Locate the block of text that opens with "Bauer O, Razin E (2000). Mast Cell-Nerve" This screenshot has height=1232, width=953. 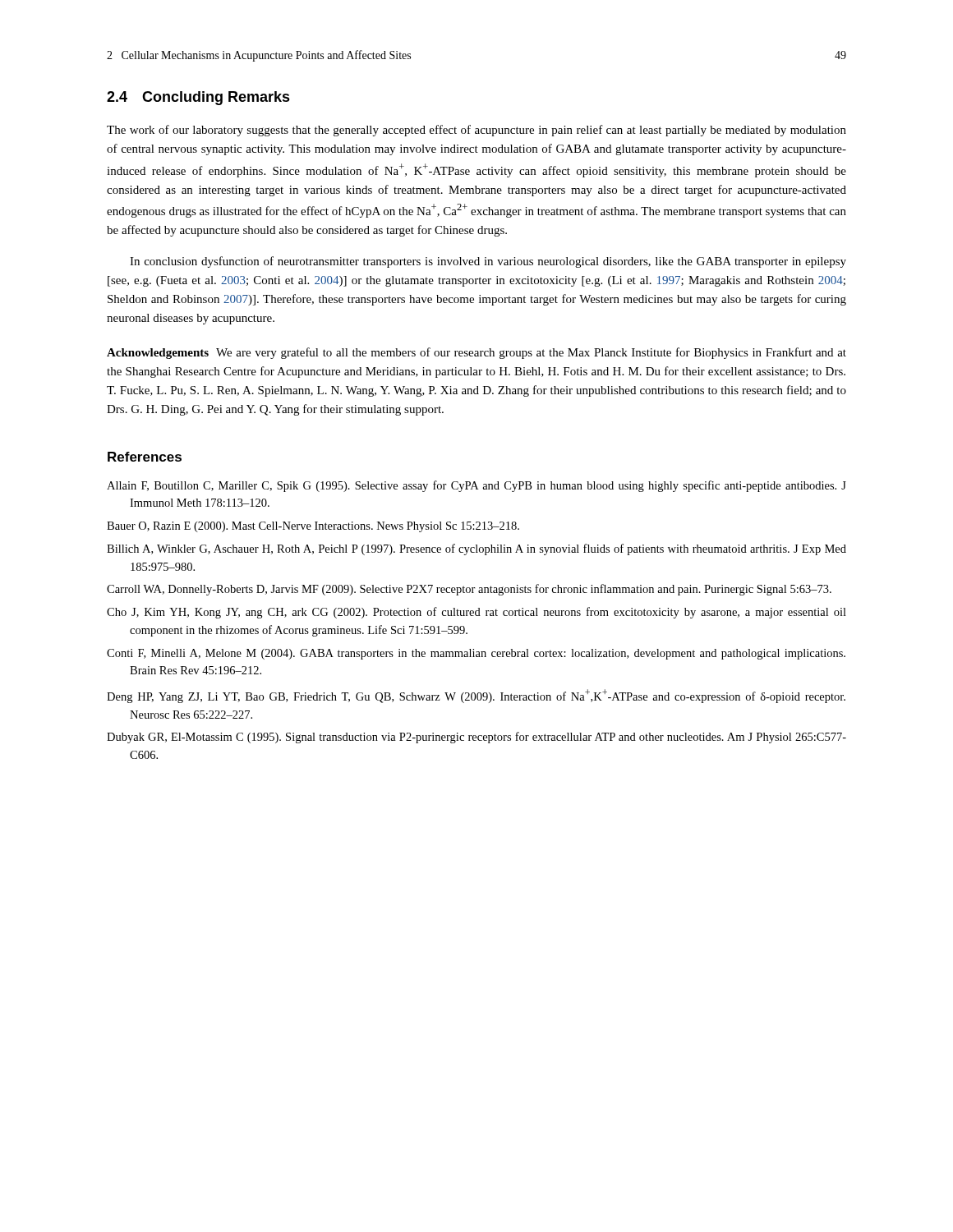[x=313, y=526]
